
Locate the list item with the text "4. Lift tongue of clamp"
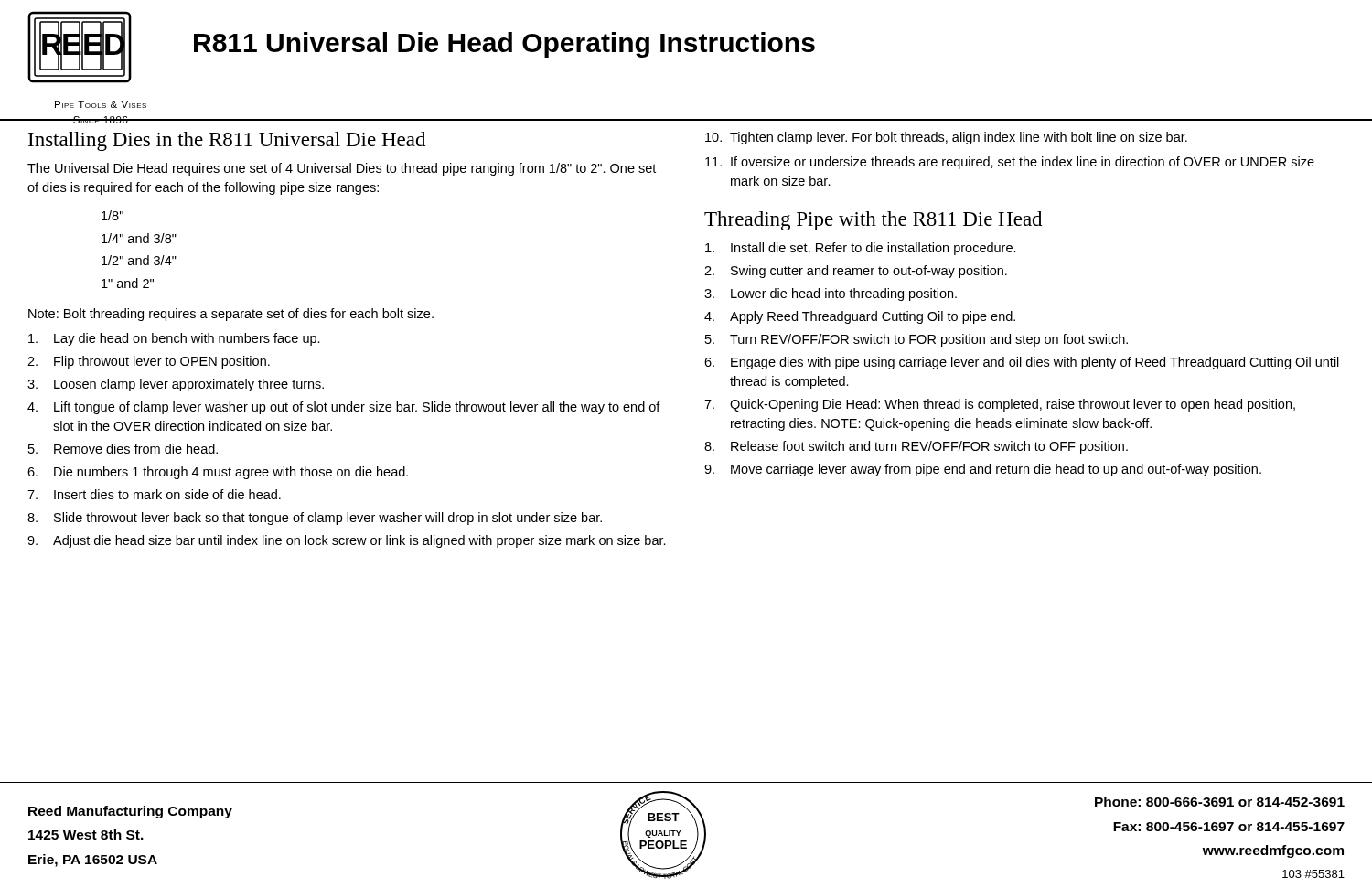pyautogui.click(x=348, y=417)
